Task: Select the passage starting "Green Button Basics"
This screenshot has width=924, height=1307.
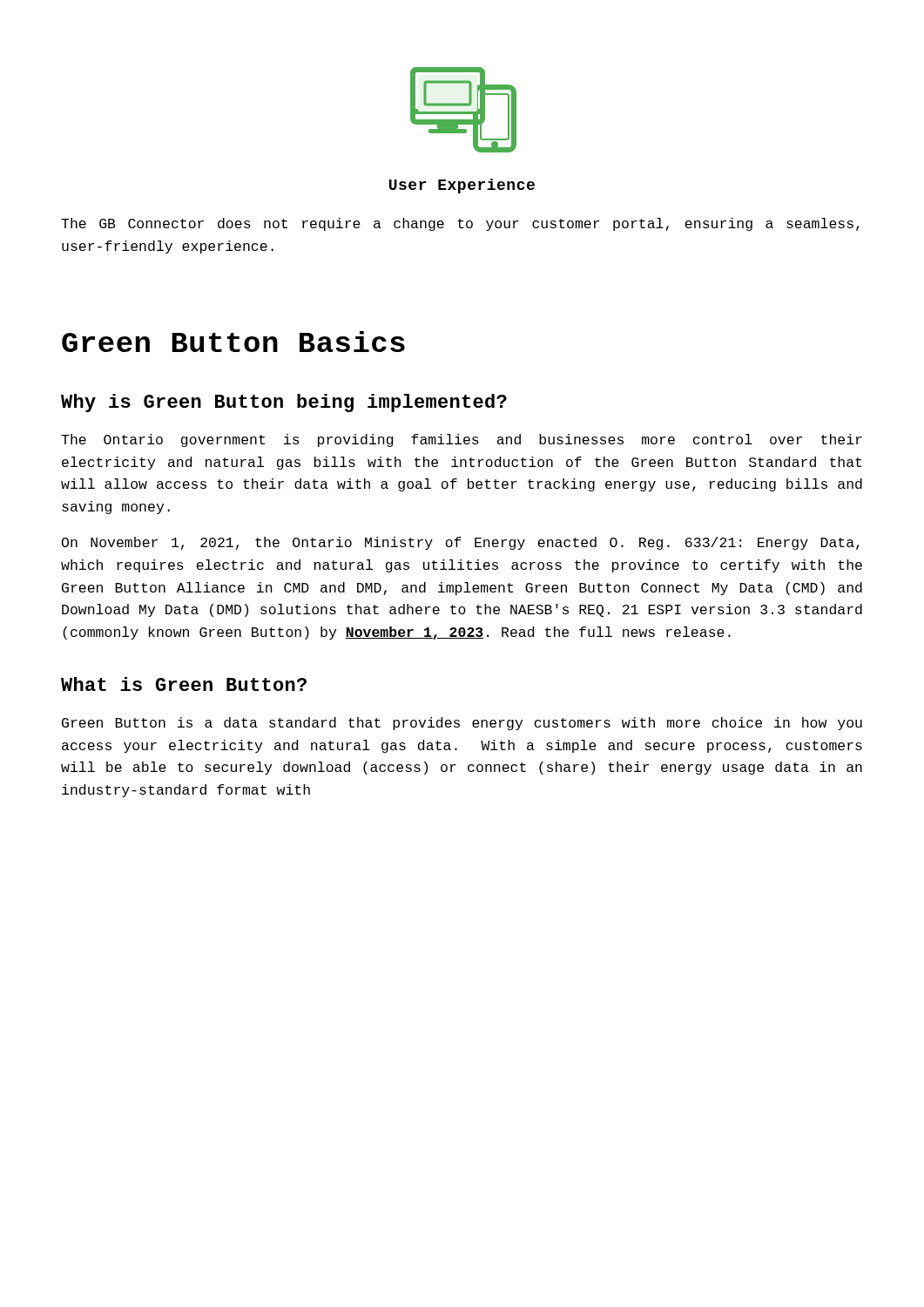Action: pos(234,344)
